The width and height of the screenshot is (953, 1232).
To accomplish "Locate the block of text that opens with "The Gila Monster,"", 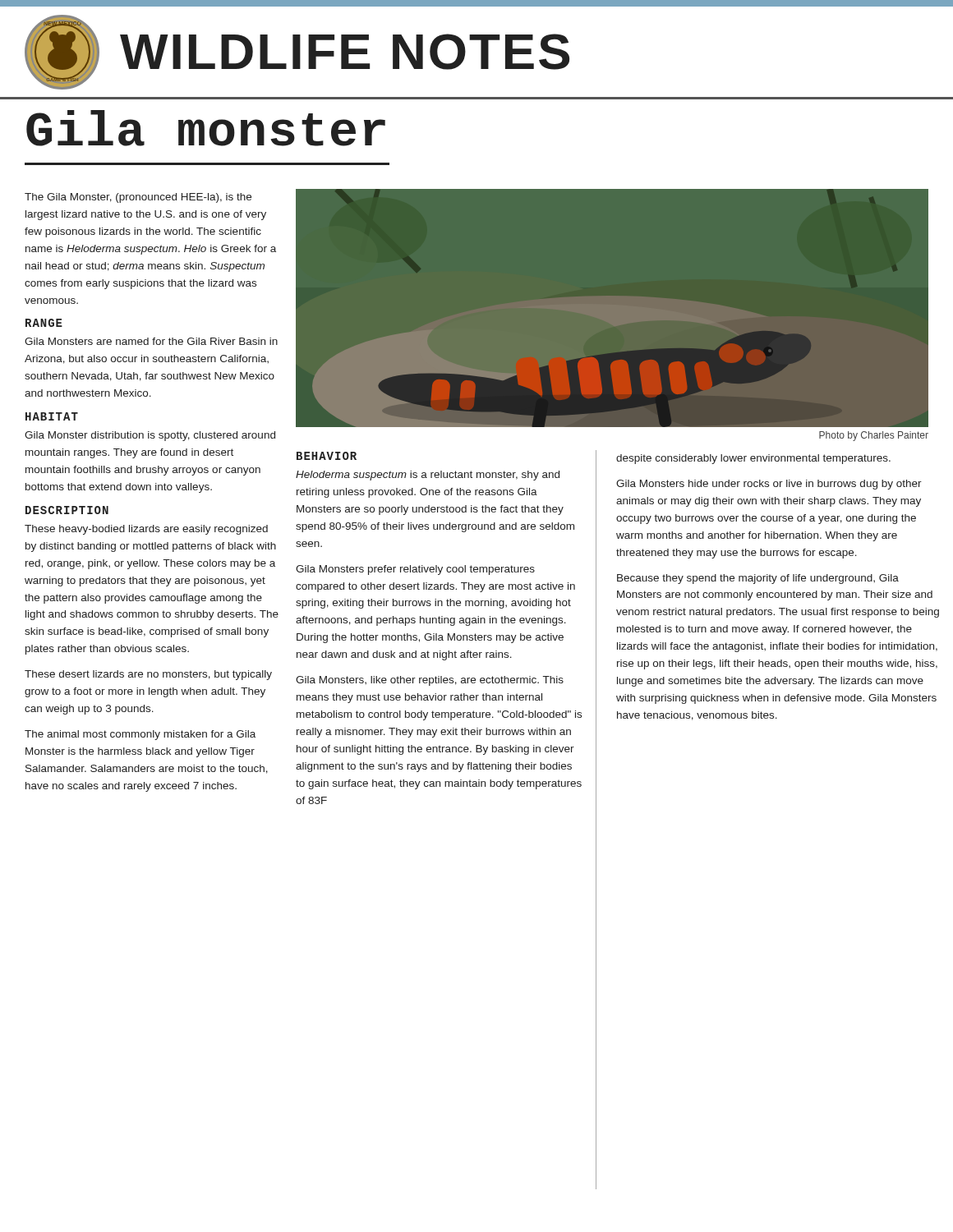I will [152, 249].
